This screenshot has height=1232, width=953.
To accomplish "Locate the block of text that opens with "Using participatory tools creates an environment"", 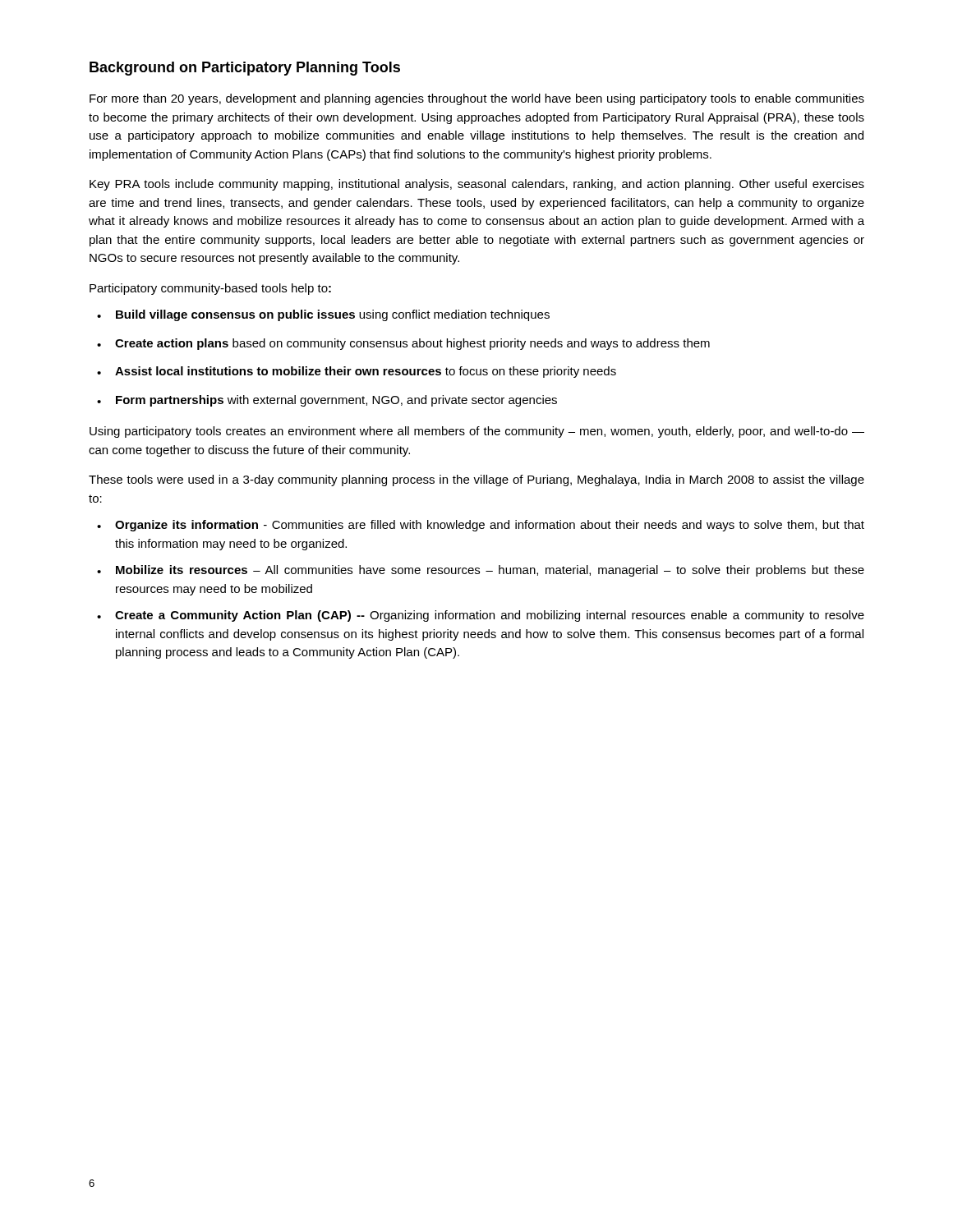I will coord(476,440).
